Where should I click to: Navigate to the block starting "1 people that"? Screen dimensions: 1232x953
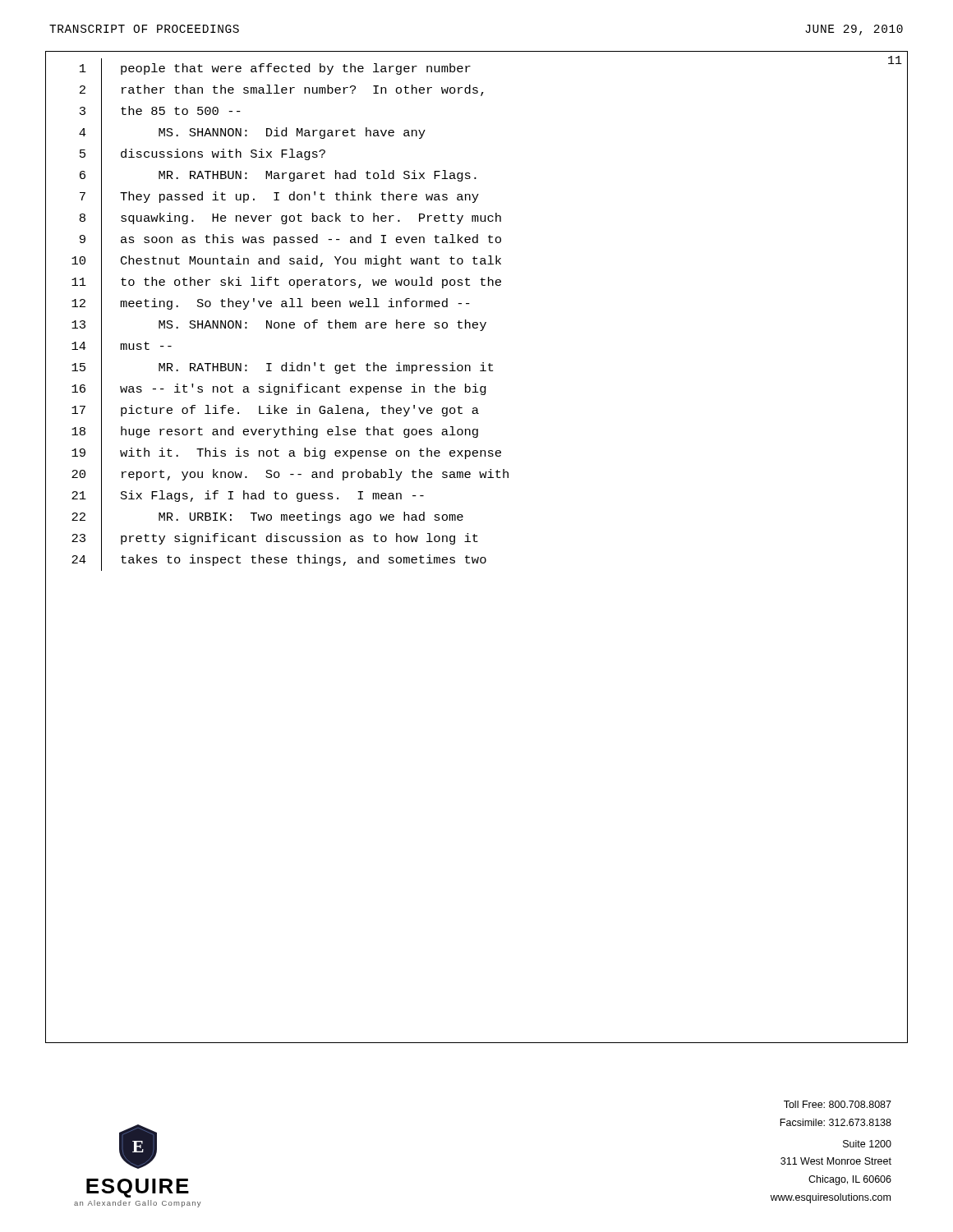[x=476, y=315]
